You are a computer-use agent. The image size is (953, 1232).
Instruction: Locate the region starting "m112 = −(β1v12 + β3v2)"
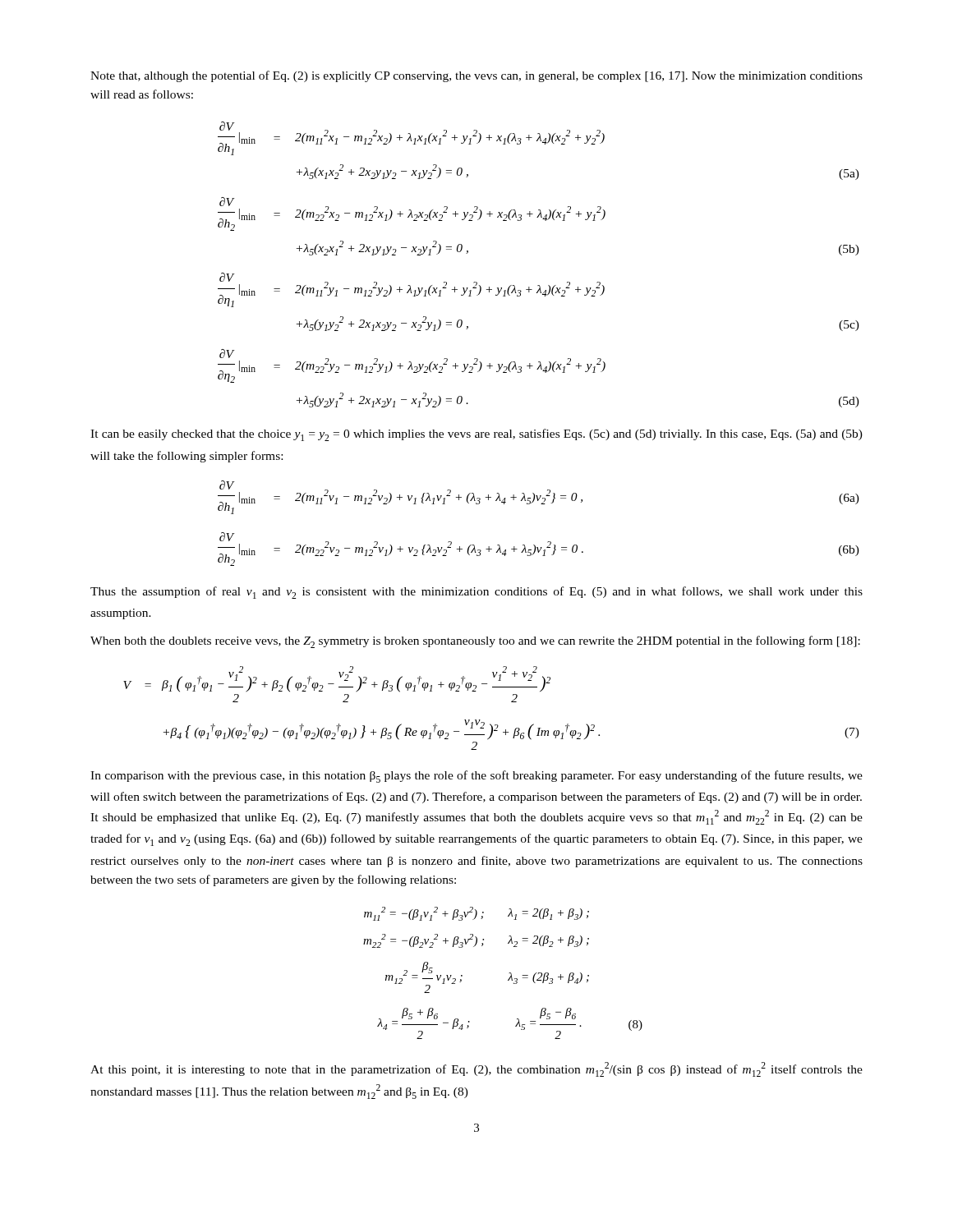coord(497,974)
